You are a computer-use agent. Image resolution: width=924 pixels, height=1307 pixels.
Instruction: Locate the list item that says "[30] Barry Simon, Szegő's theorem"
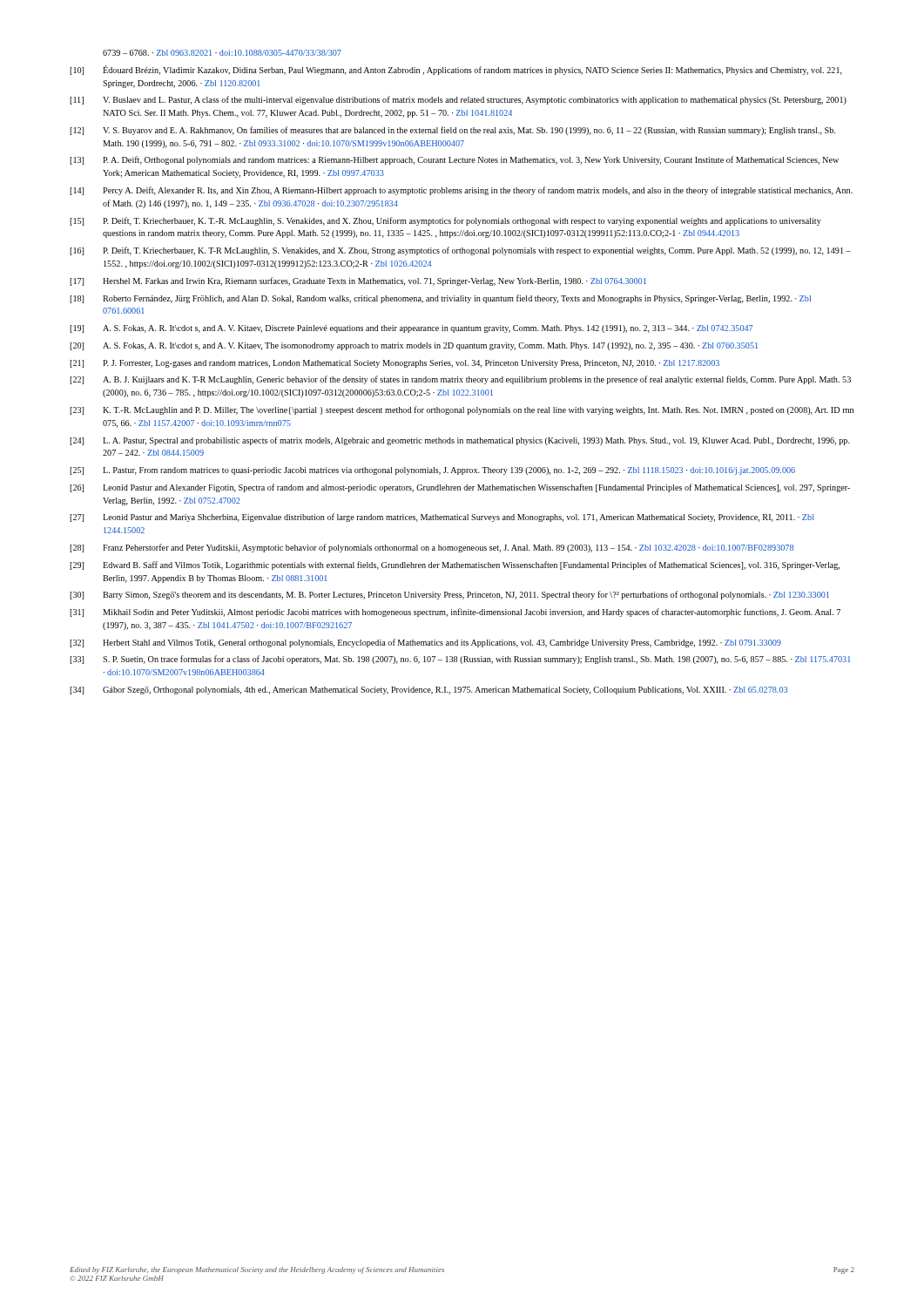(x=462, y=596)
